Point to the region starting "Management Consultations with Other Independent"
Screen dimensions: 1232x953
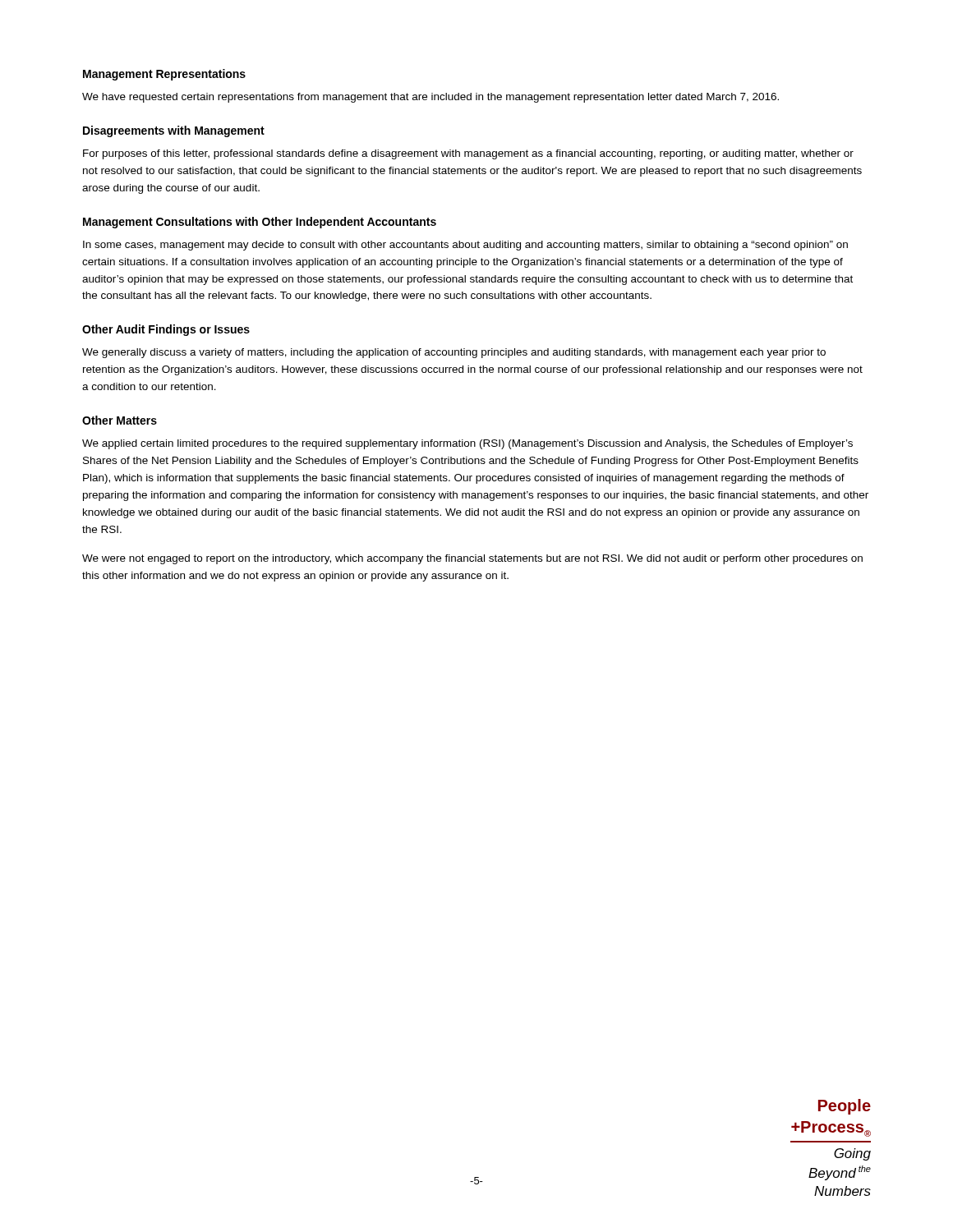coord(259,222)
